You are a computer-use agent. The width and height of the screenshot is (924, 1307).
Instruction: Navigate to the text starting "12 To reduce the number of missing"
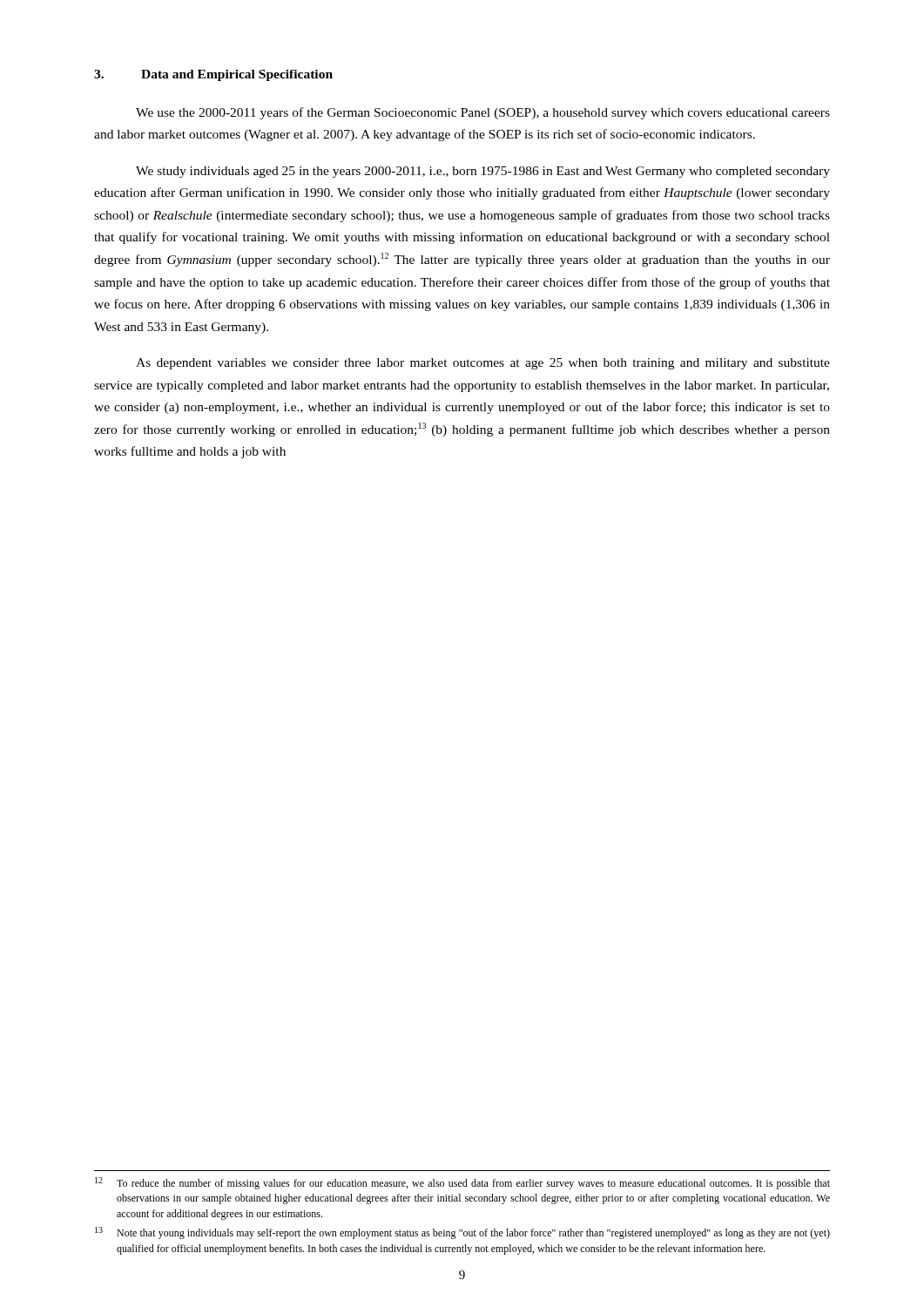(462, 1199)
